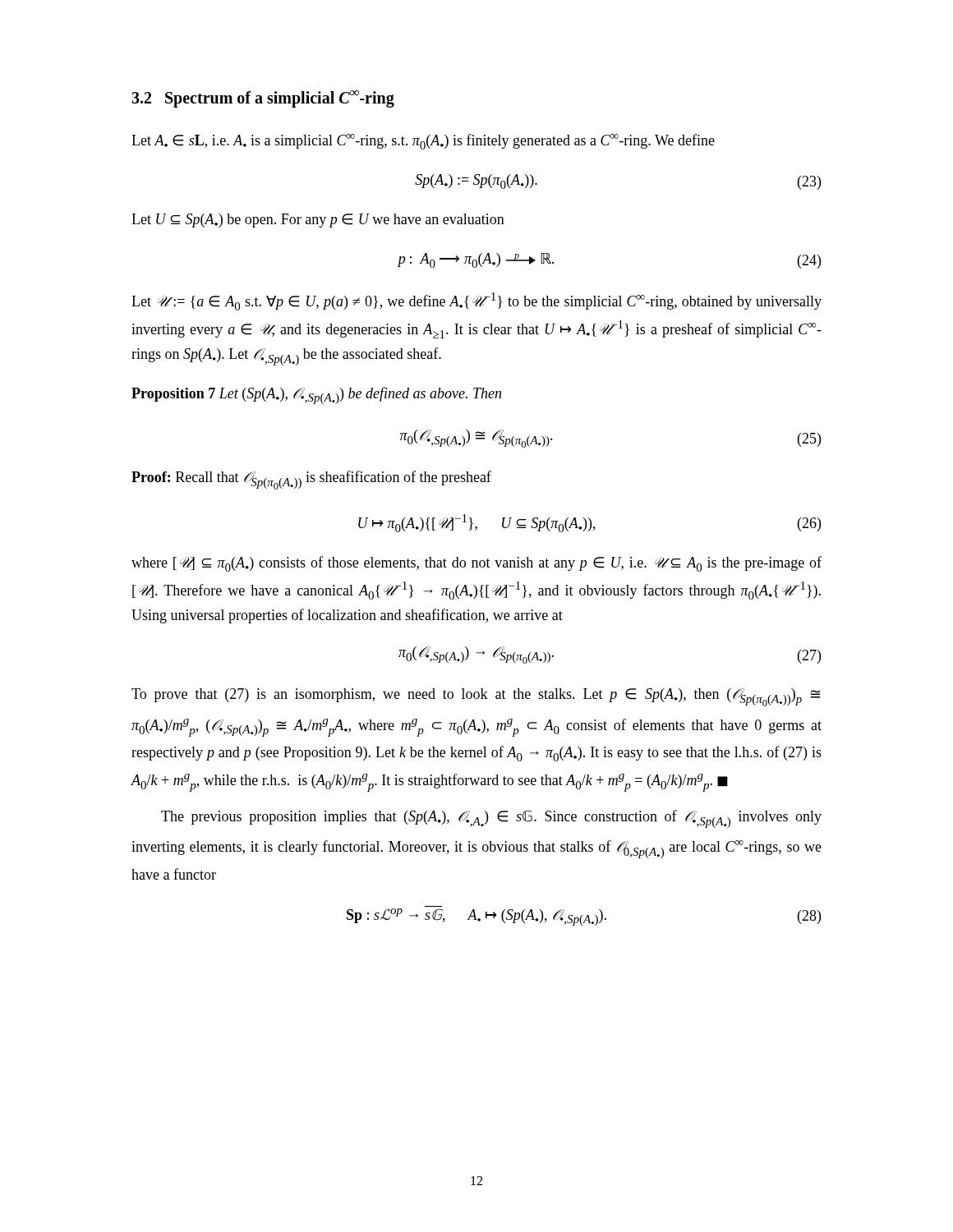Locate the passage starting "Let A• ∈ sL, i.e. A• is a"
Viewport: 953px width, 1232px height.
point(423,140)
